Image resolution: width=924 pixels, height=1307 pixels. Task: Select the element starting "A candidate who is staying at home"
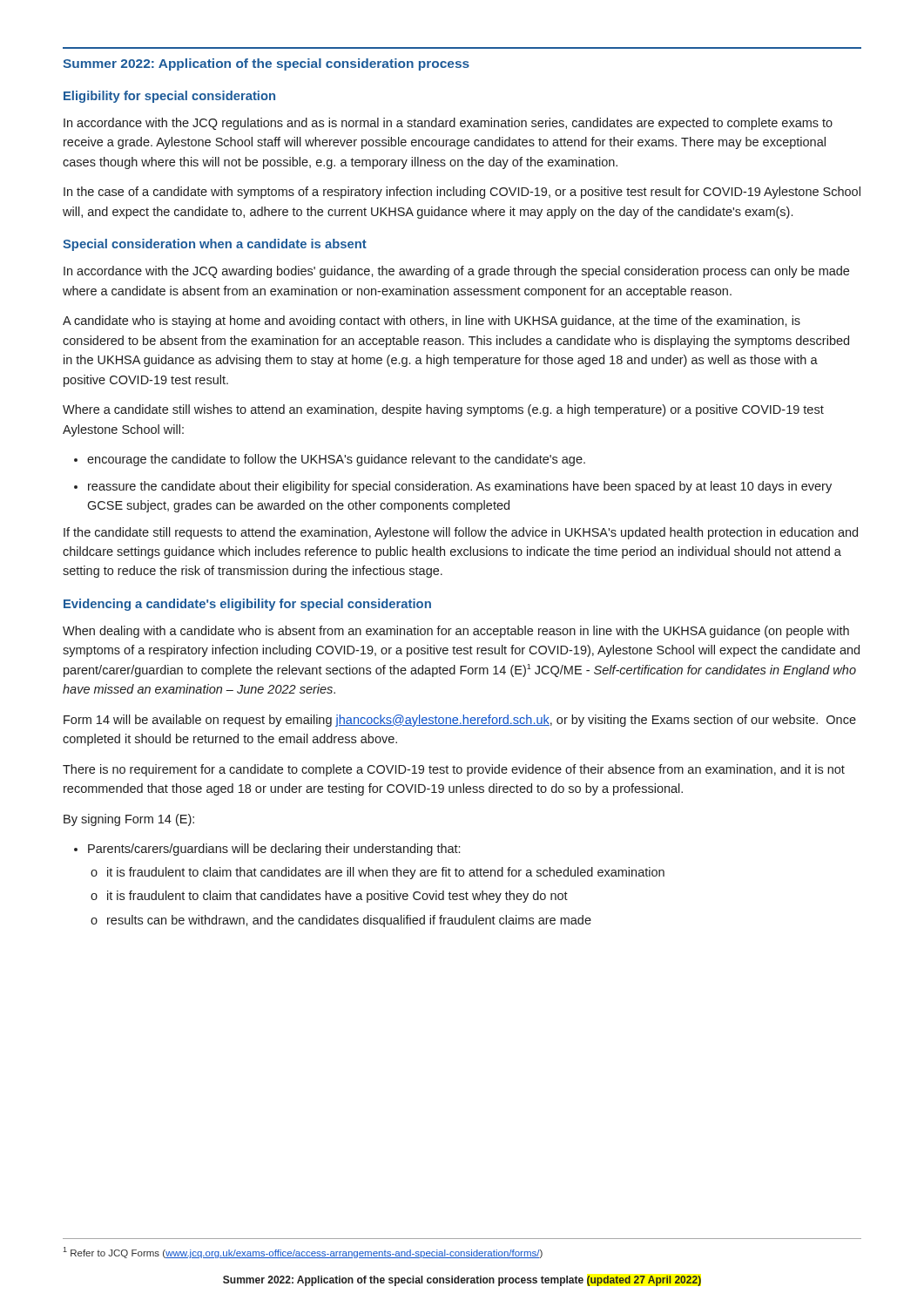456,350
